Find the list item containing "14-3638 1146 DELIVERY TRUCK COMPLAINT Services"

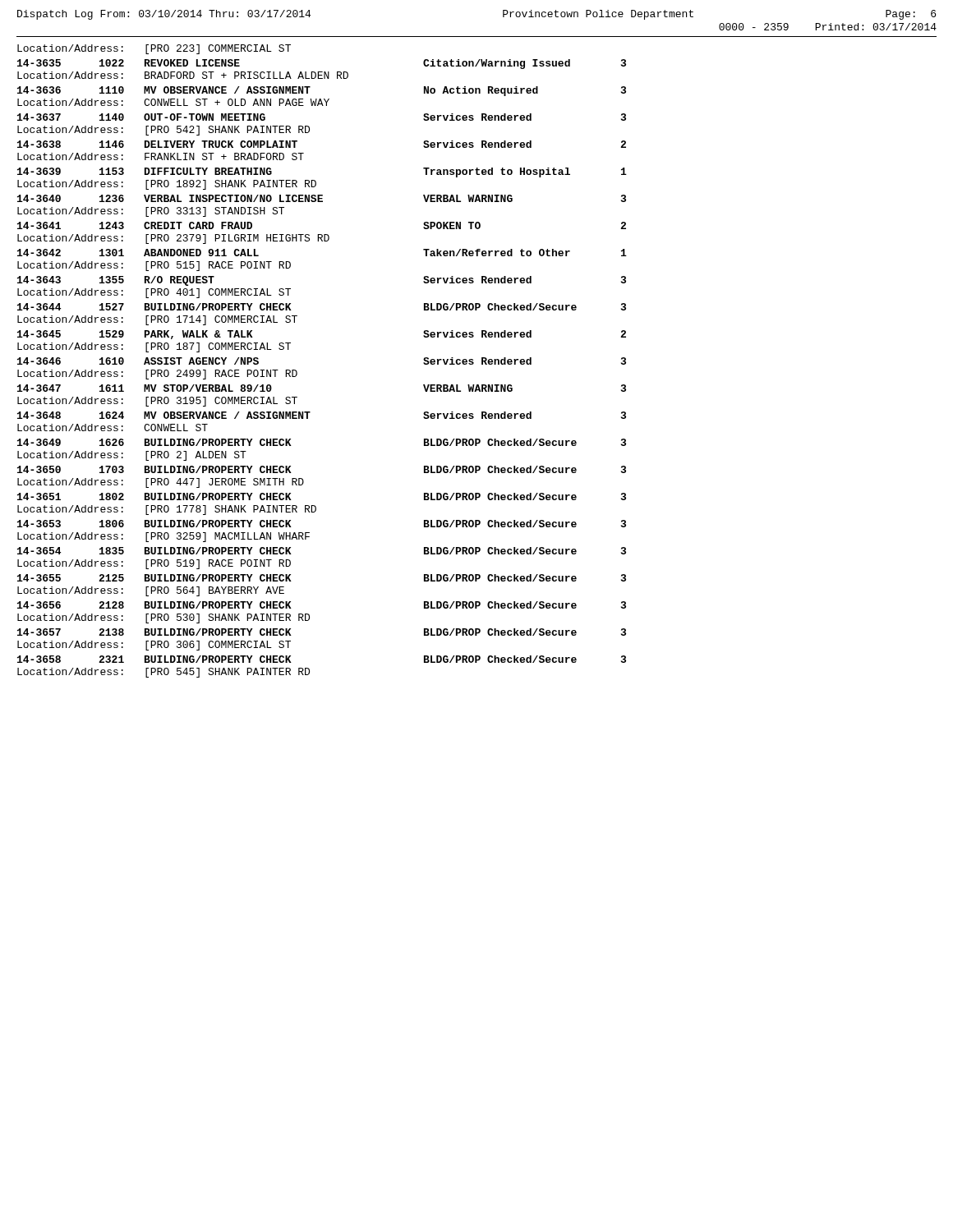coord(476,151)
